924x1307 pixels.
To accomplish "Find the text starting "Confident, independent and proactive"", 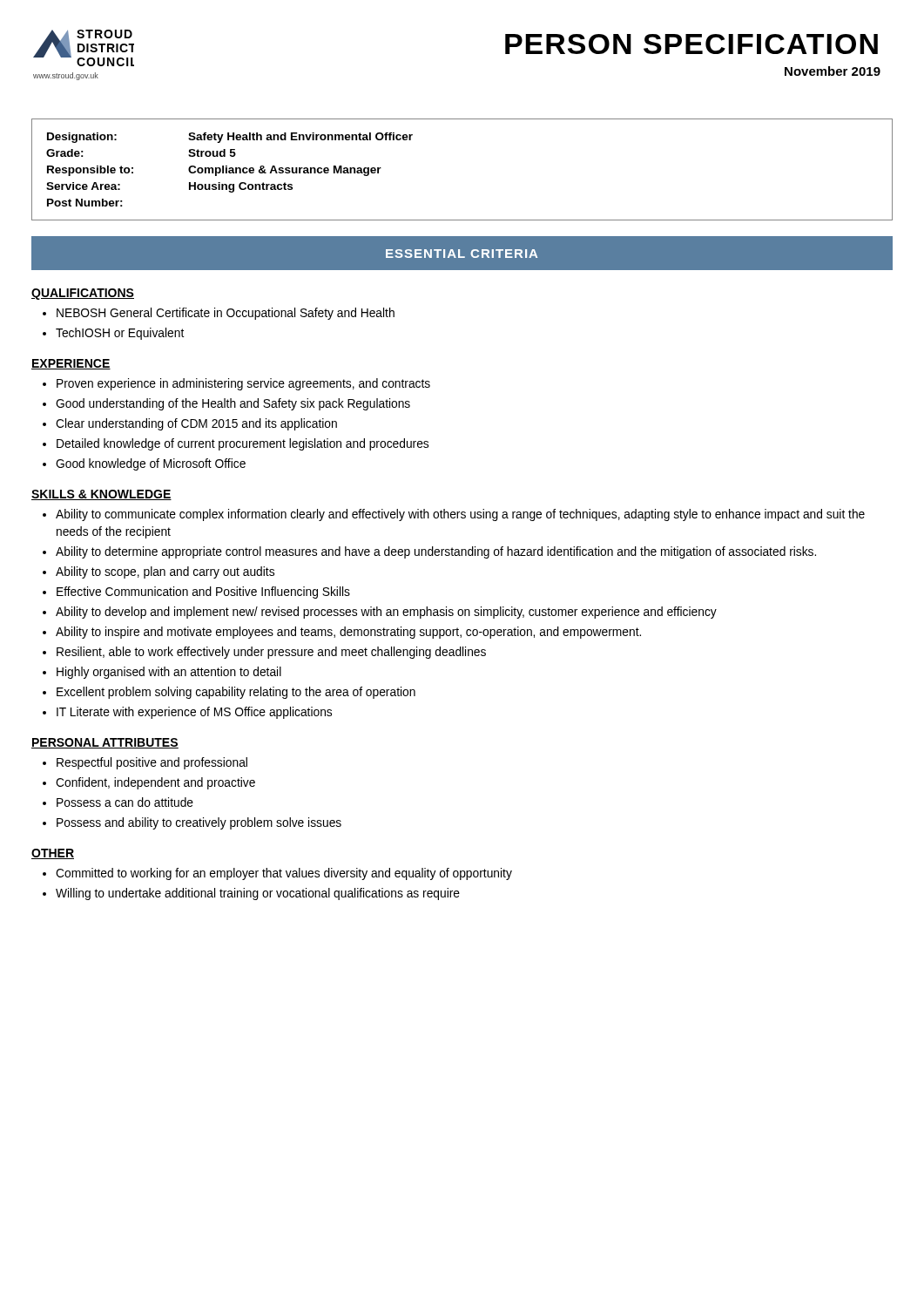I will point(156,783).
